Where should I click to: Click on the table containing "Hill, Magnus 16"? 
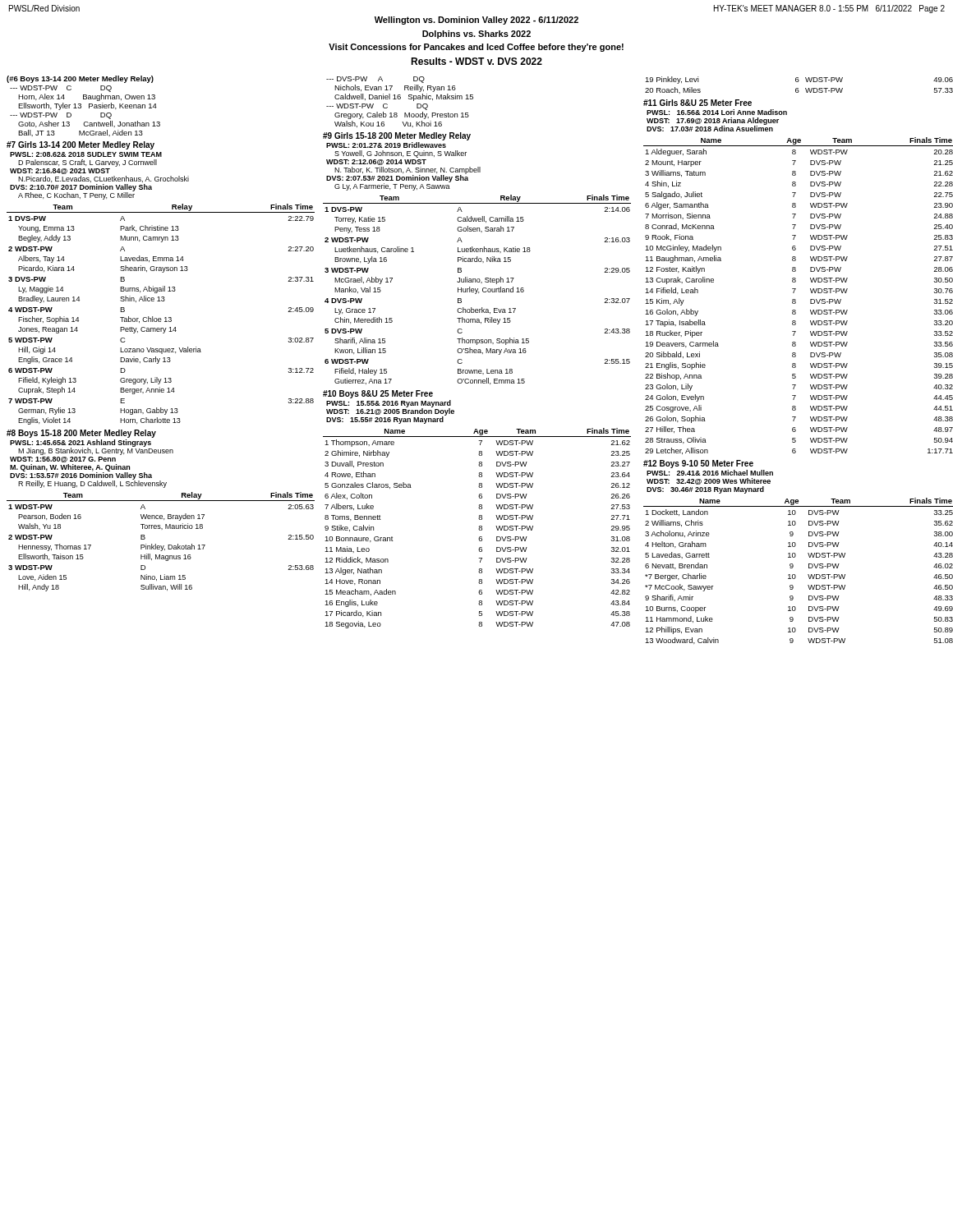pyautogui.click(x=161, y=541)
